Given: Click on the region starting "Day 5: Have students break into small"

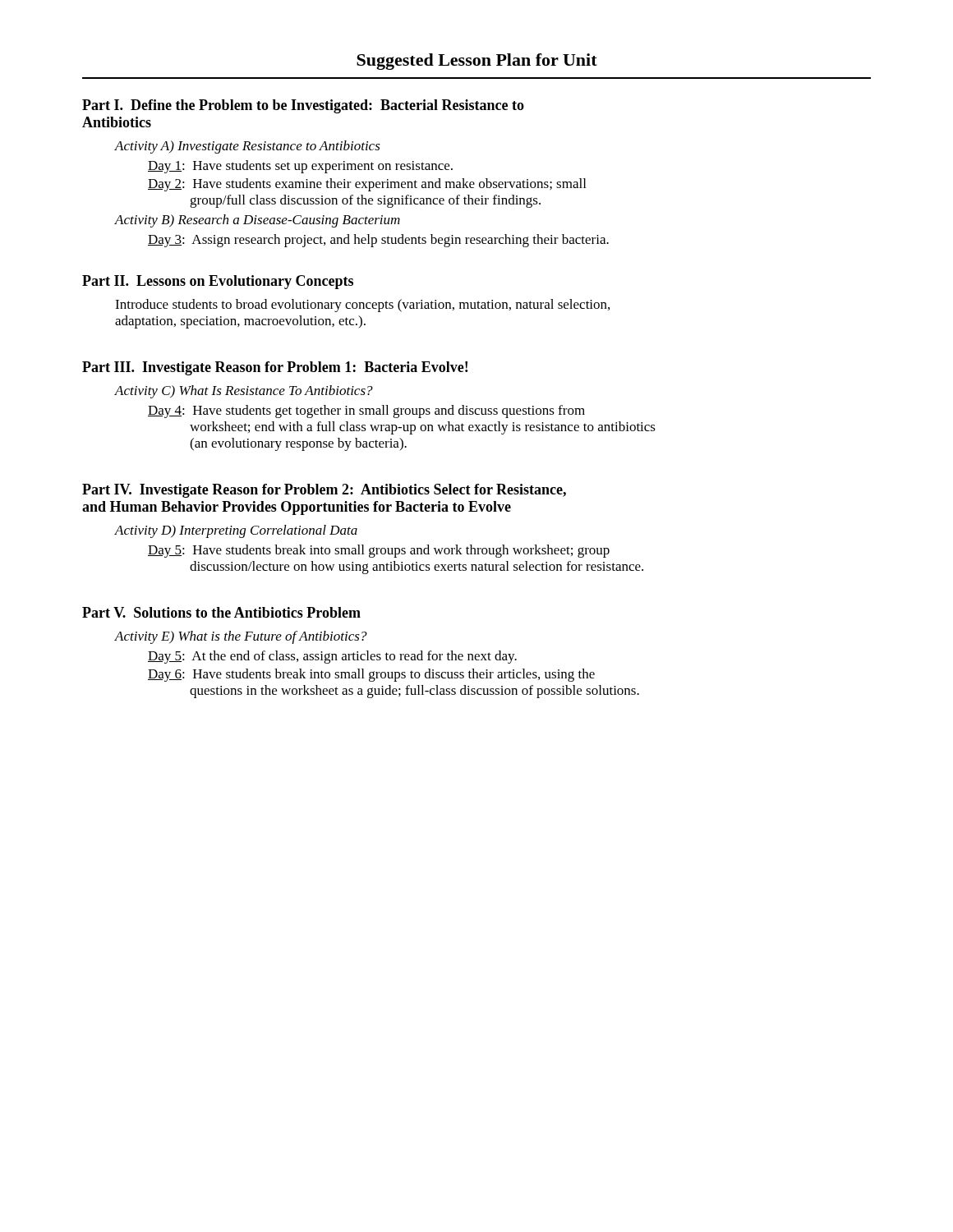Looking at the screenshot, I should point(396,558).
